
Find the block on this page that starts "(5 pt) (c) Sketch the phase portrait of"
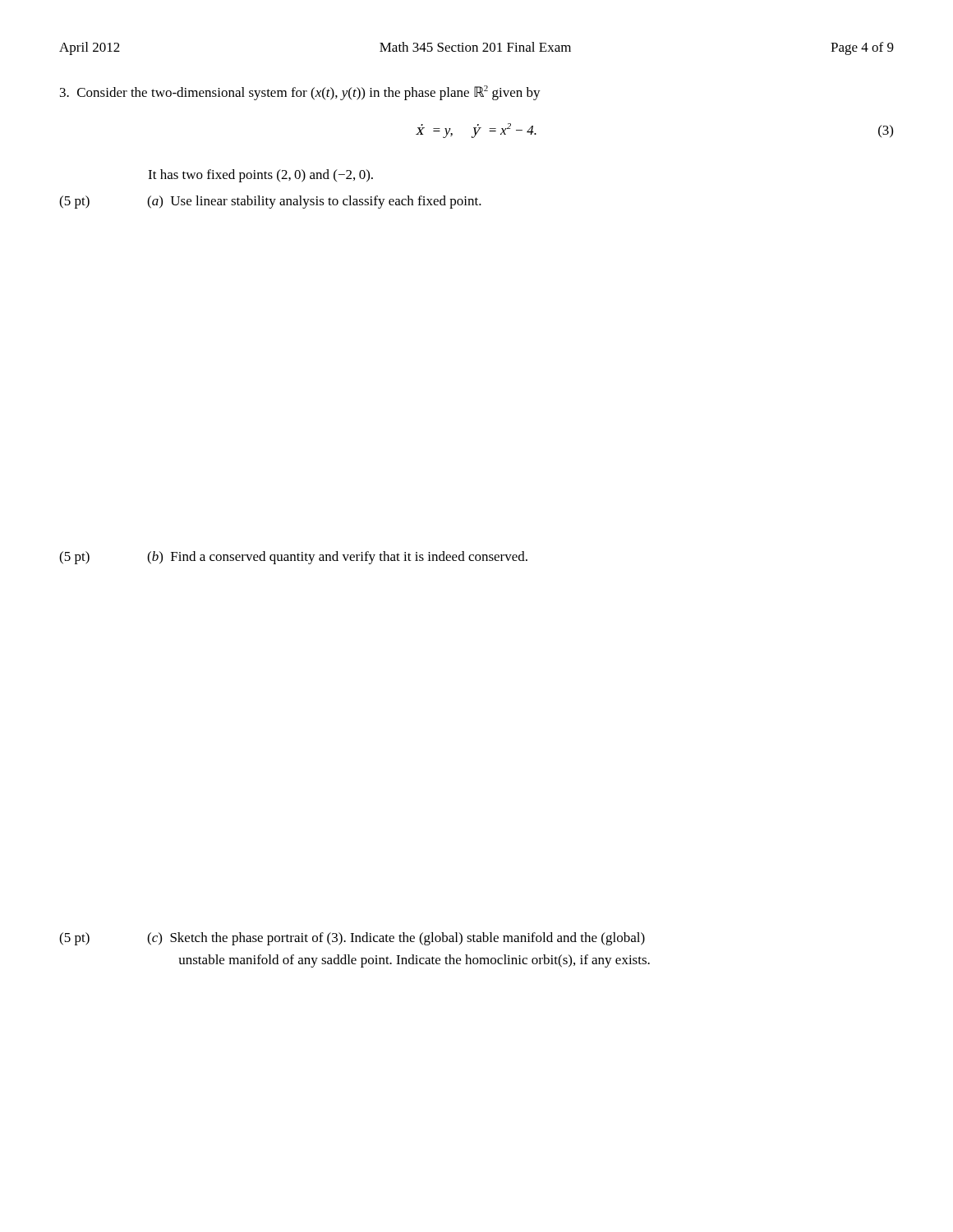[355, 949]
